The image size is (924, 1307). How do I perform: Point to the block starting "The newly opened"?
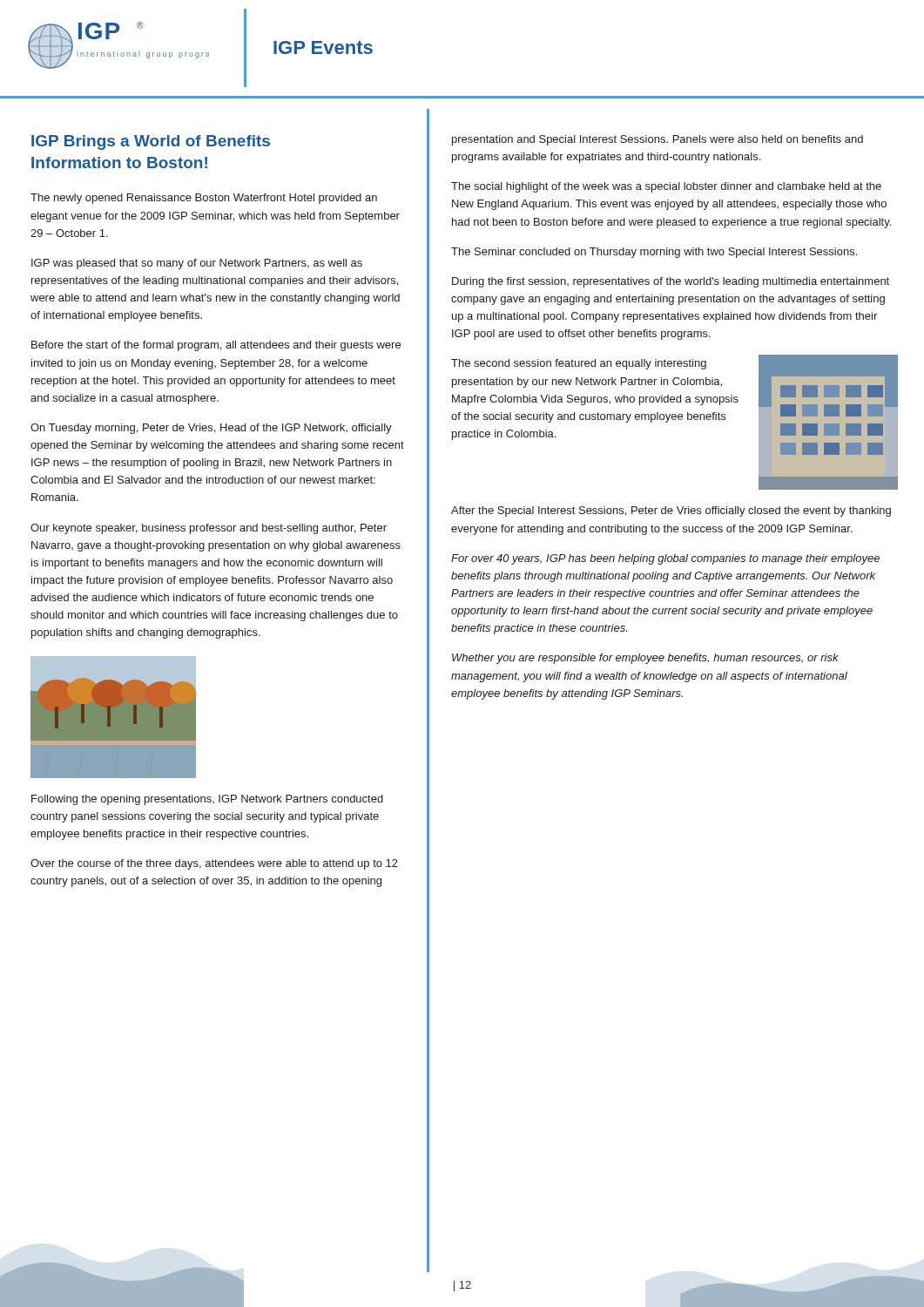pos(218,216)
